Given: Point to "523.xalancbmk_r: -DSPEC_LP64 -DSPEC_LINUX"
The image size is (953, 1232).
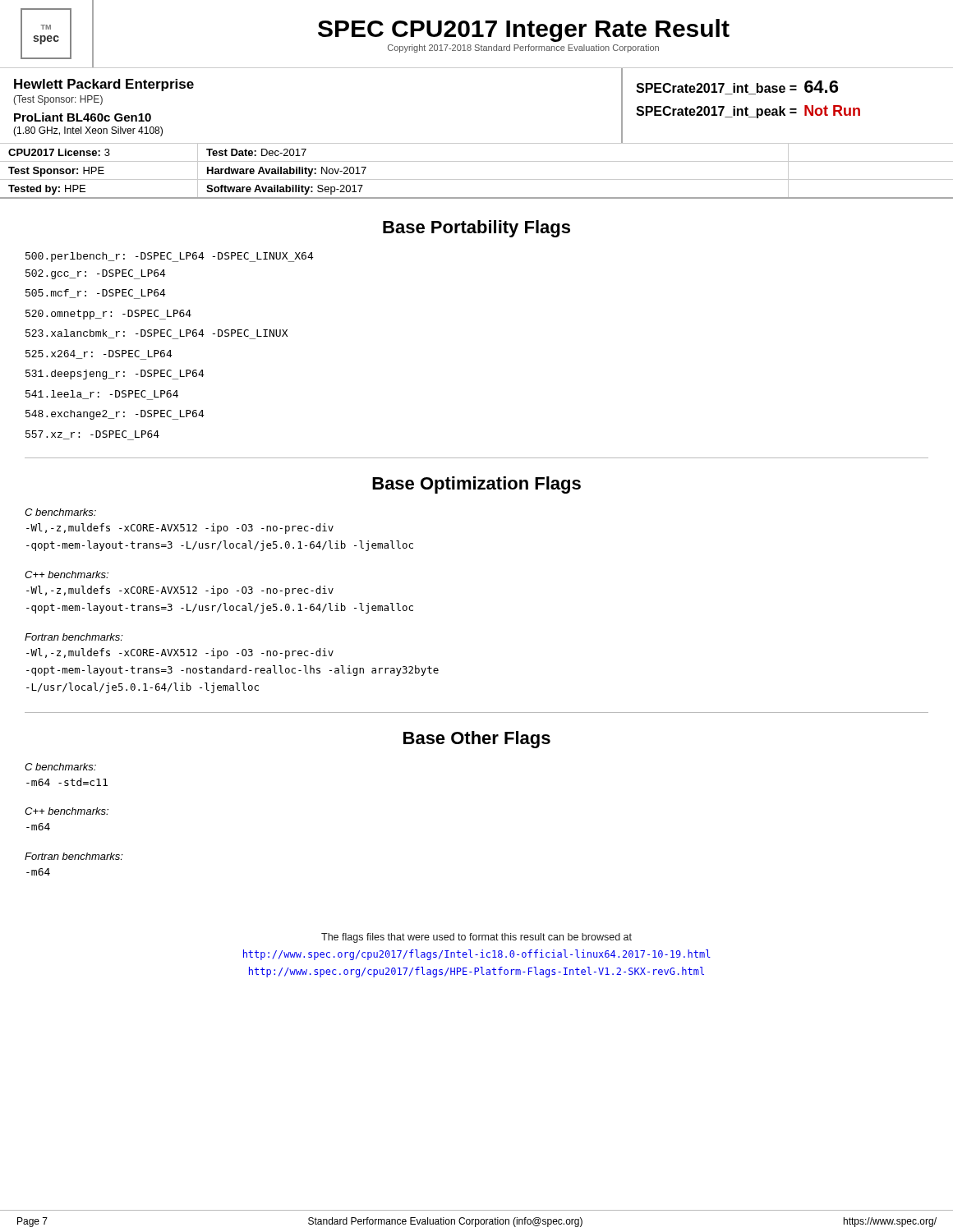Looking at the screenshot, I should click(x=156, y=333).
